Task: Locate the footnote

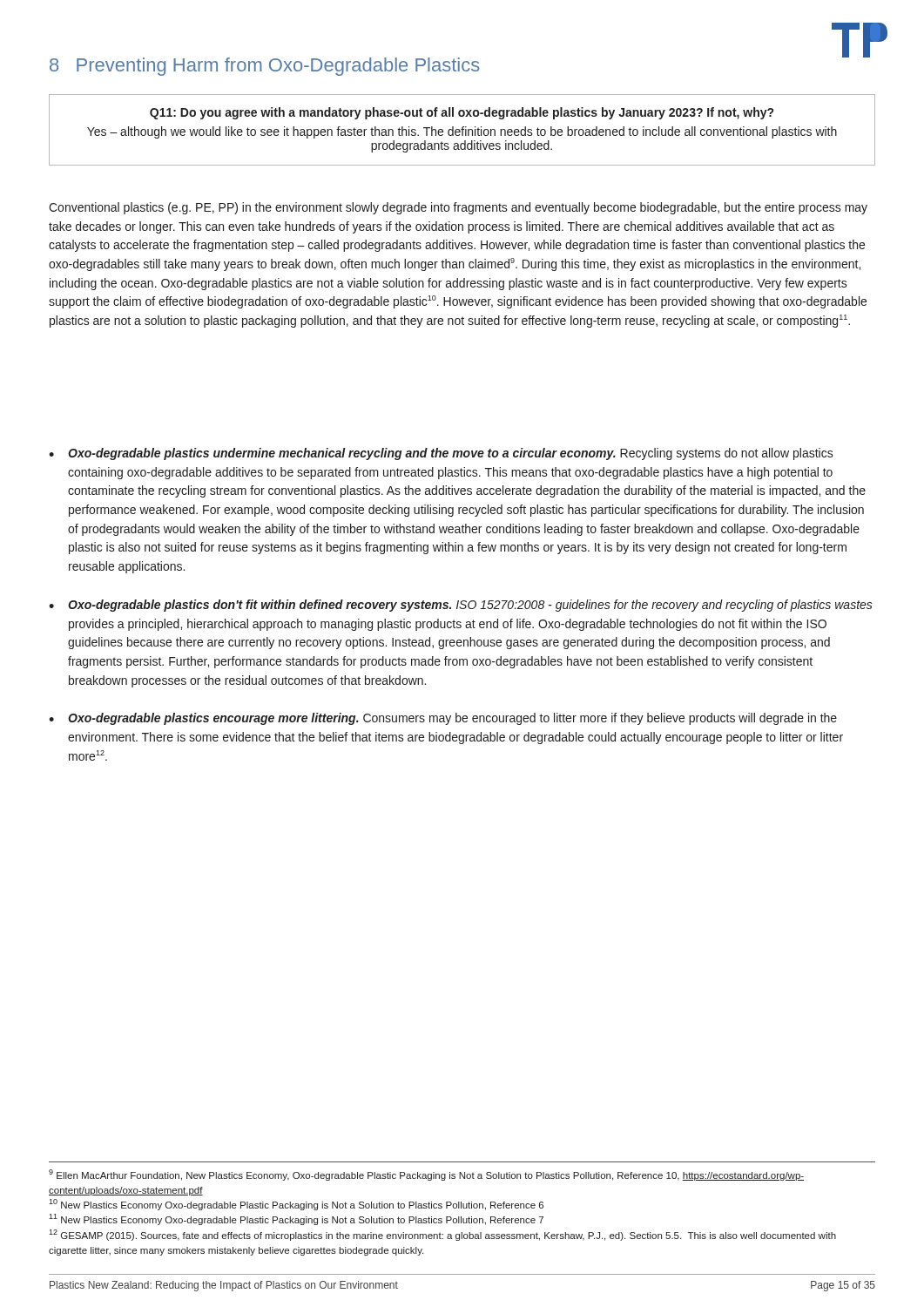Action: click(442, 1211)
